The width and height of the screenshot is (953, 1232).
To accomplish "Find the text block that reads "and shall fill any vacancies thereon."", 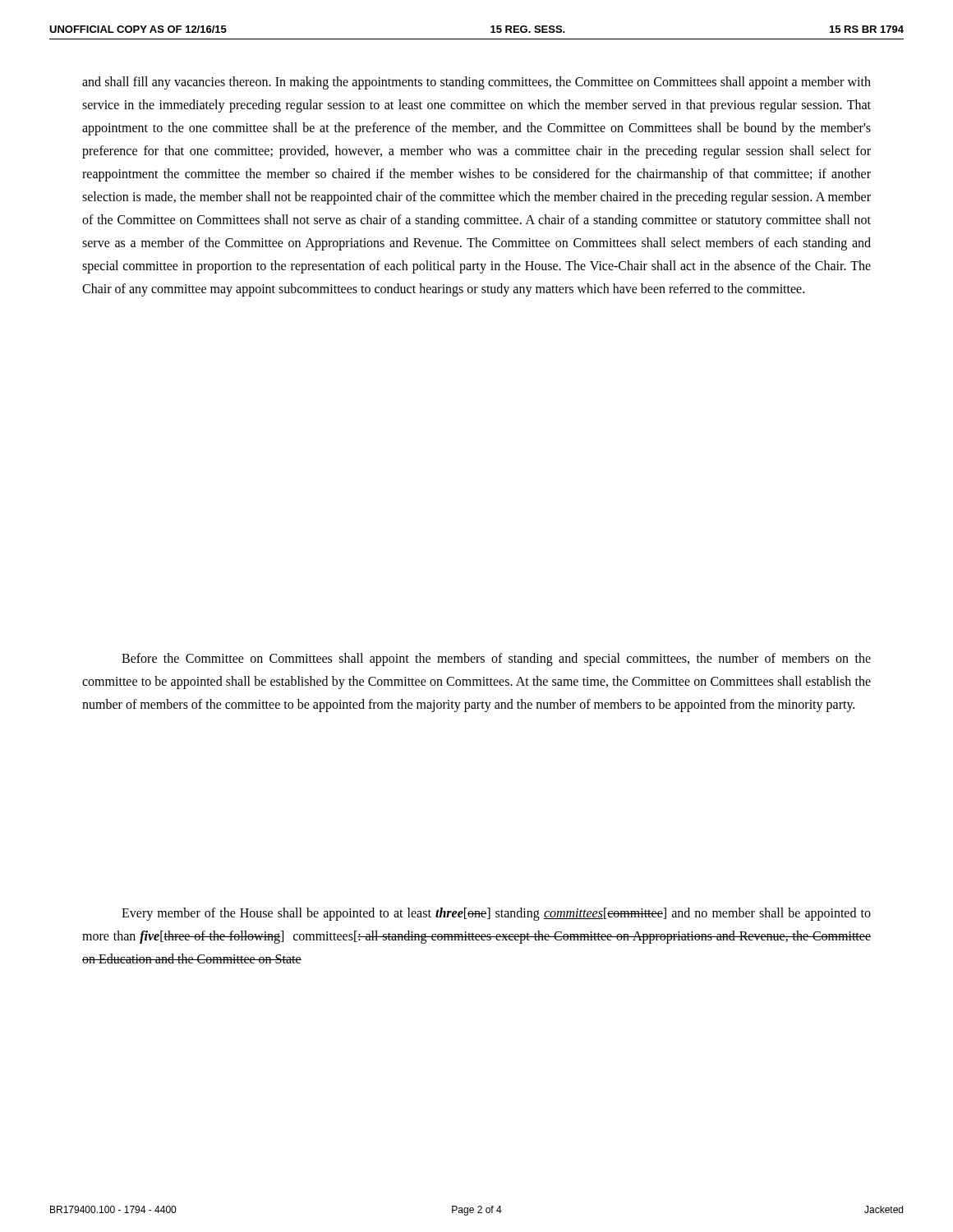I will click(x=476, y=186).
